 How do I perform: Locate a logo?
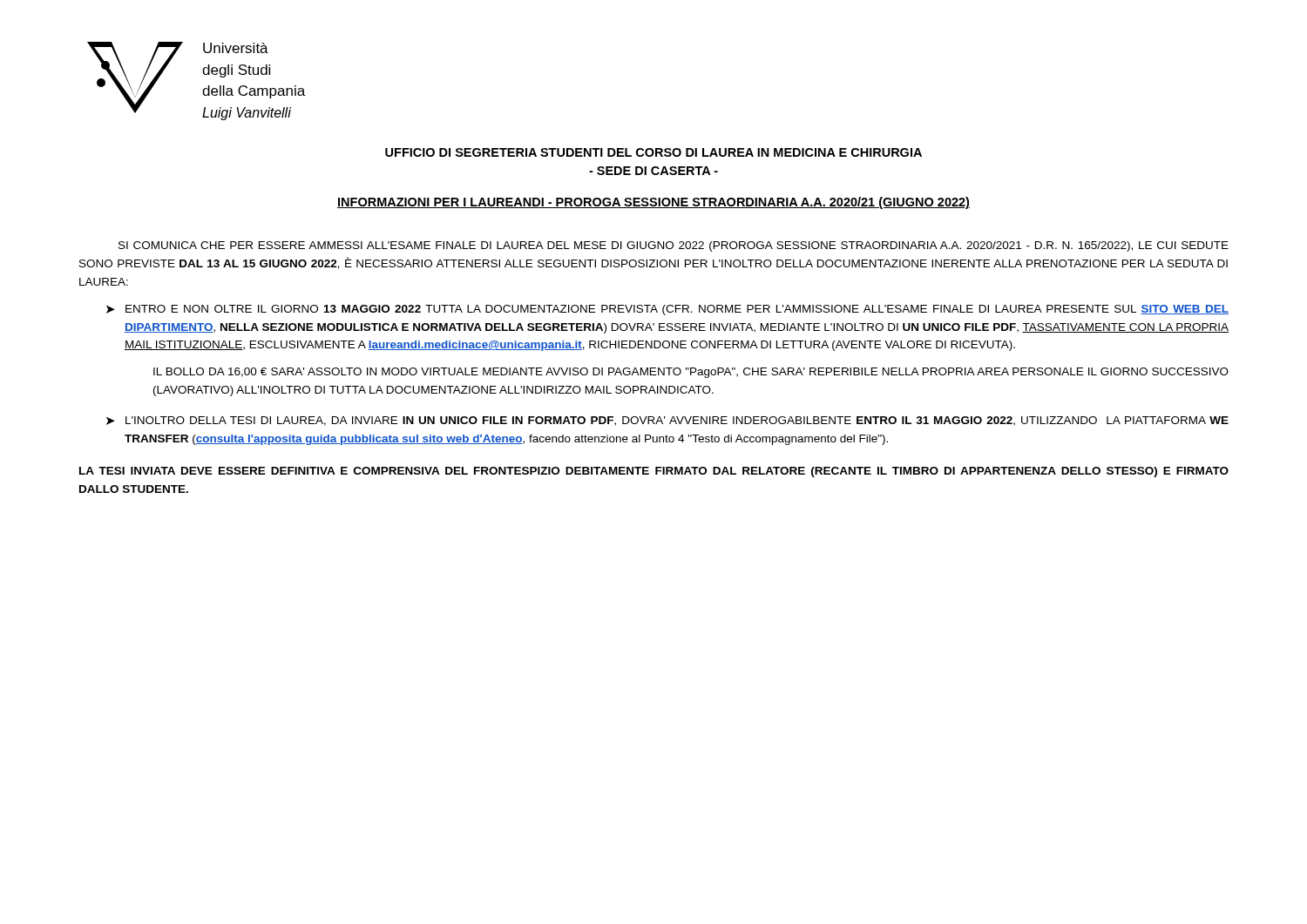pos(140,78)
